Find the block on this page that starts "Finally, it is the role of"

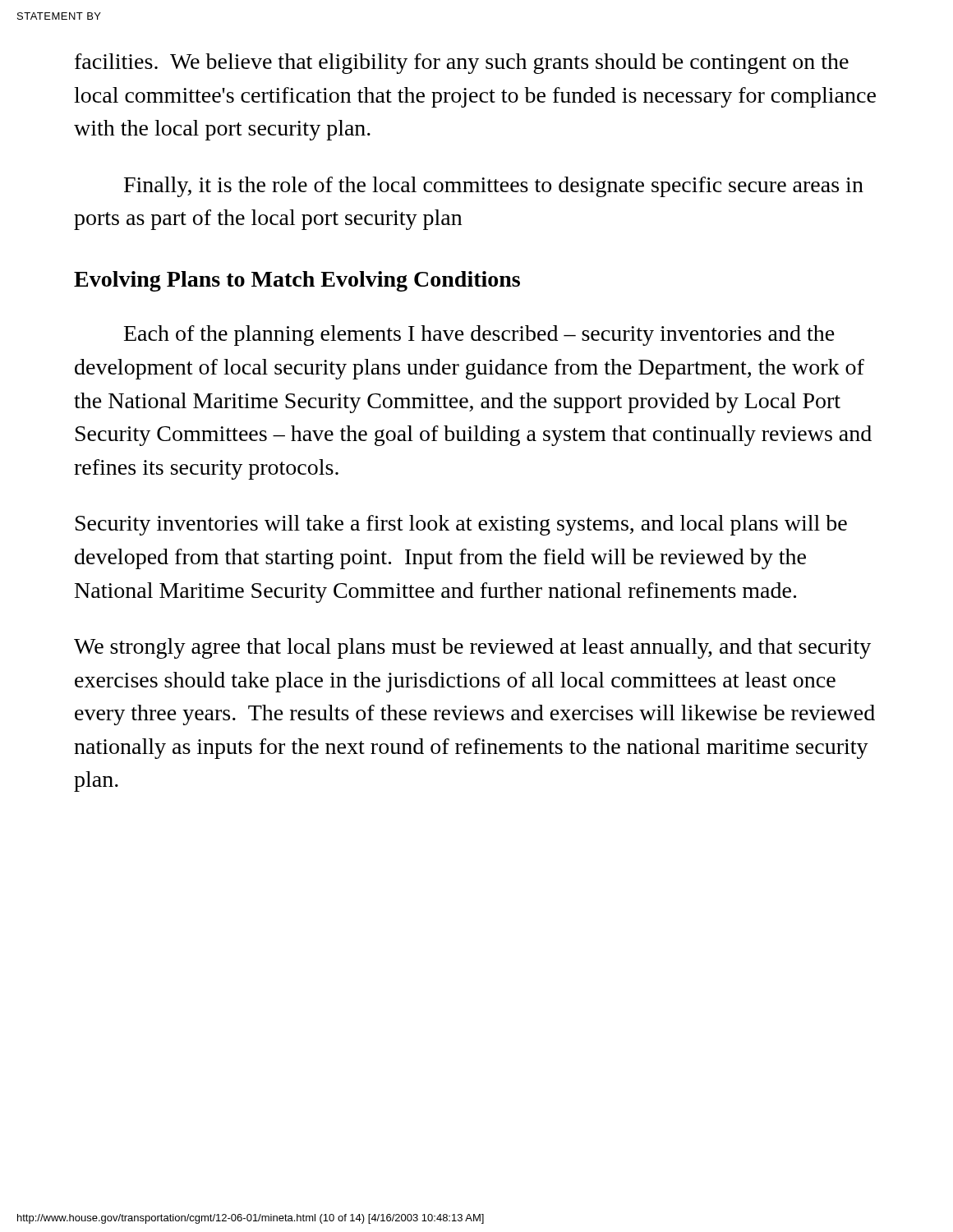(x=469, y=201)
